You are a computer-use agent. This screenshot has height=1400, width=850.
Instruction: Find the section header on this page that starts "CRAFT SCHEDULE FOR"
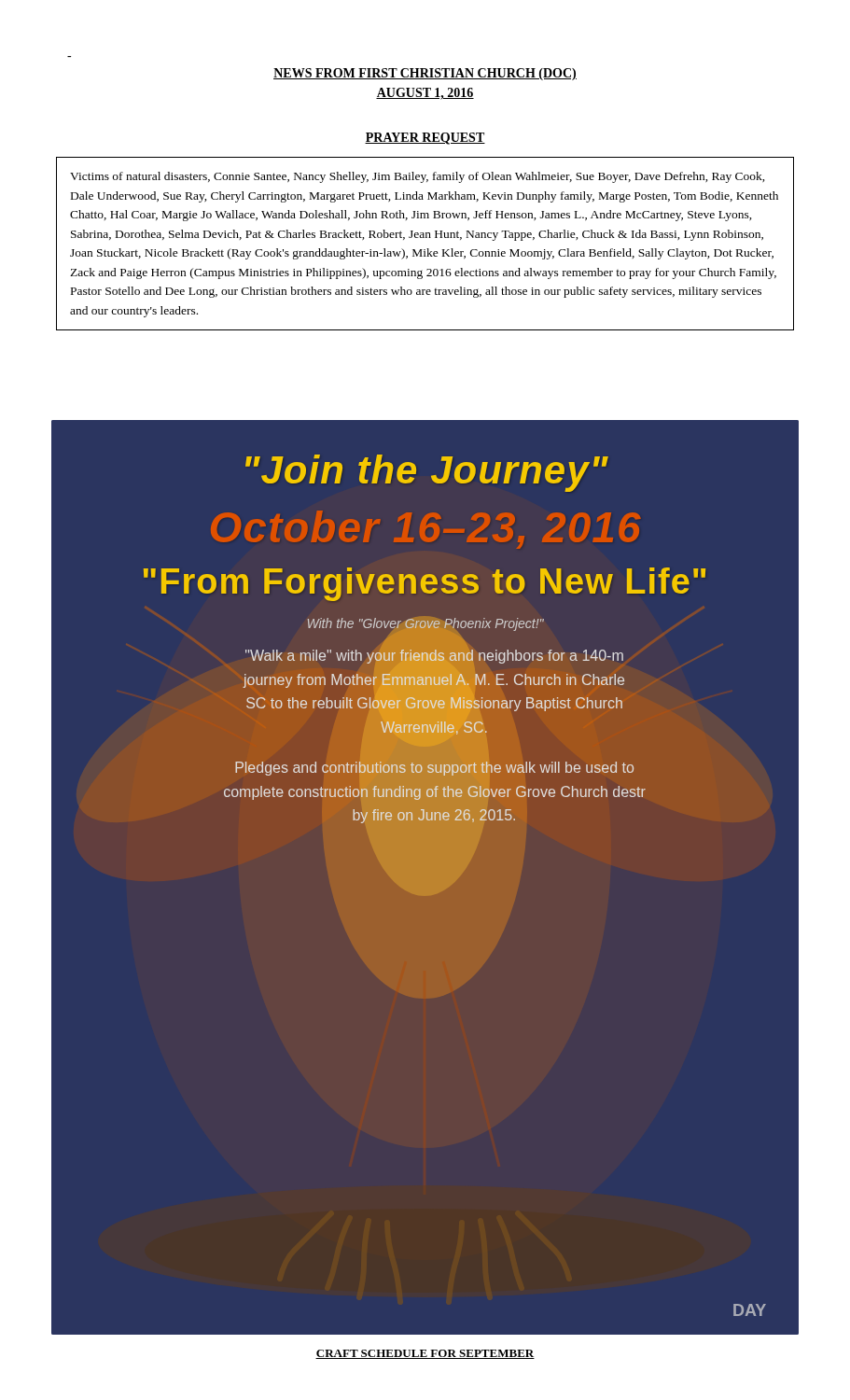[x=425, y=1353]
